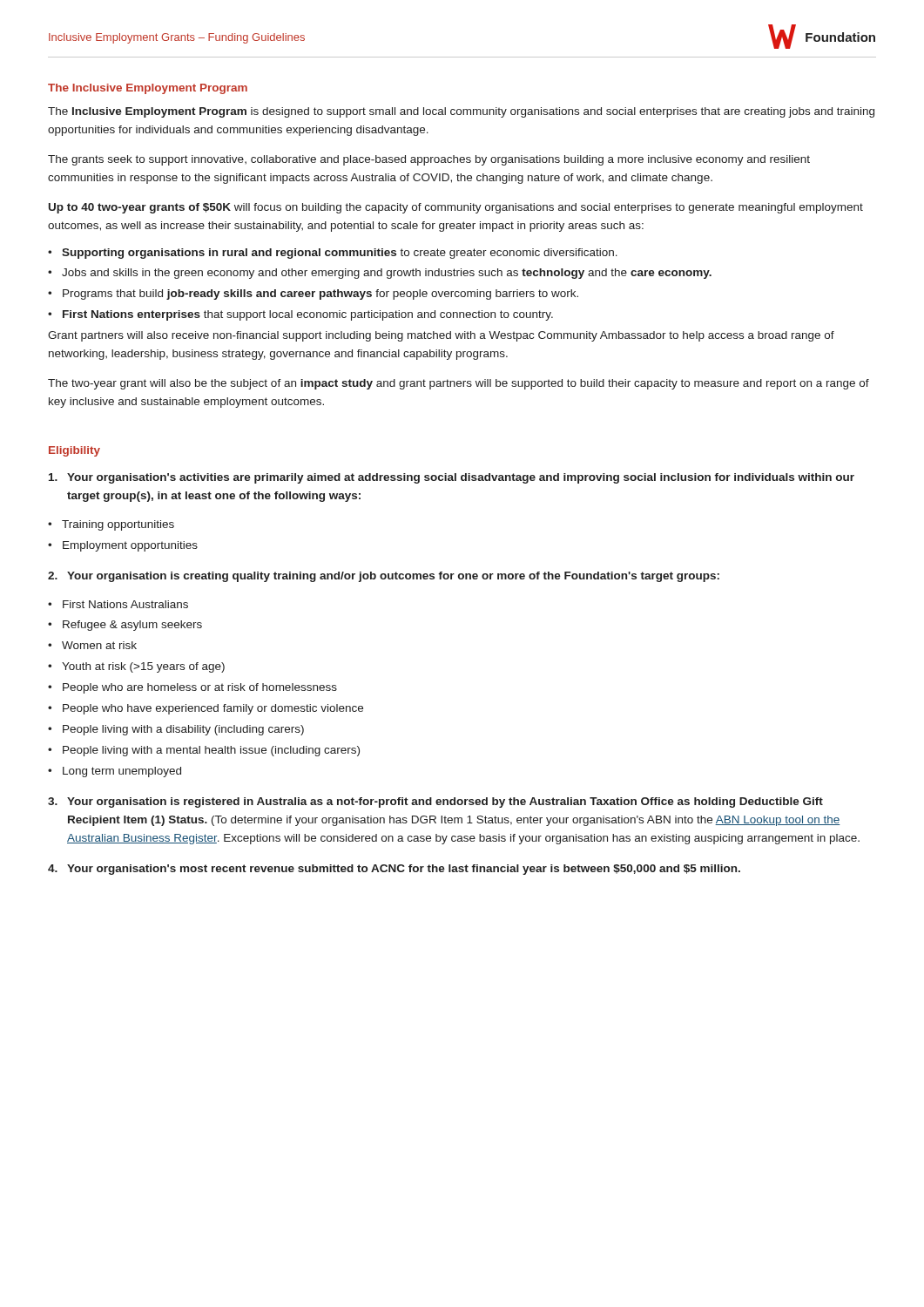The width and height of the screenshot is (924, 1307).
Task: Locate the list item that reads "3. Your organisation is registered in"
Action: pyautogui.click(x=454, y=818)
